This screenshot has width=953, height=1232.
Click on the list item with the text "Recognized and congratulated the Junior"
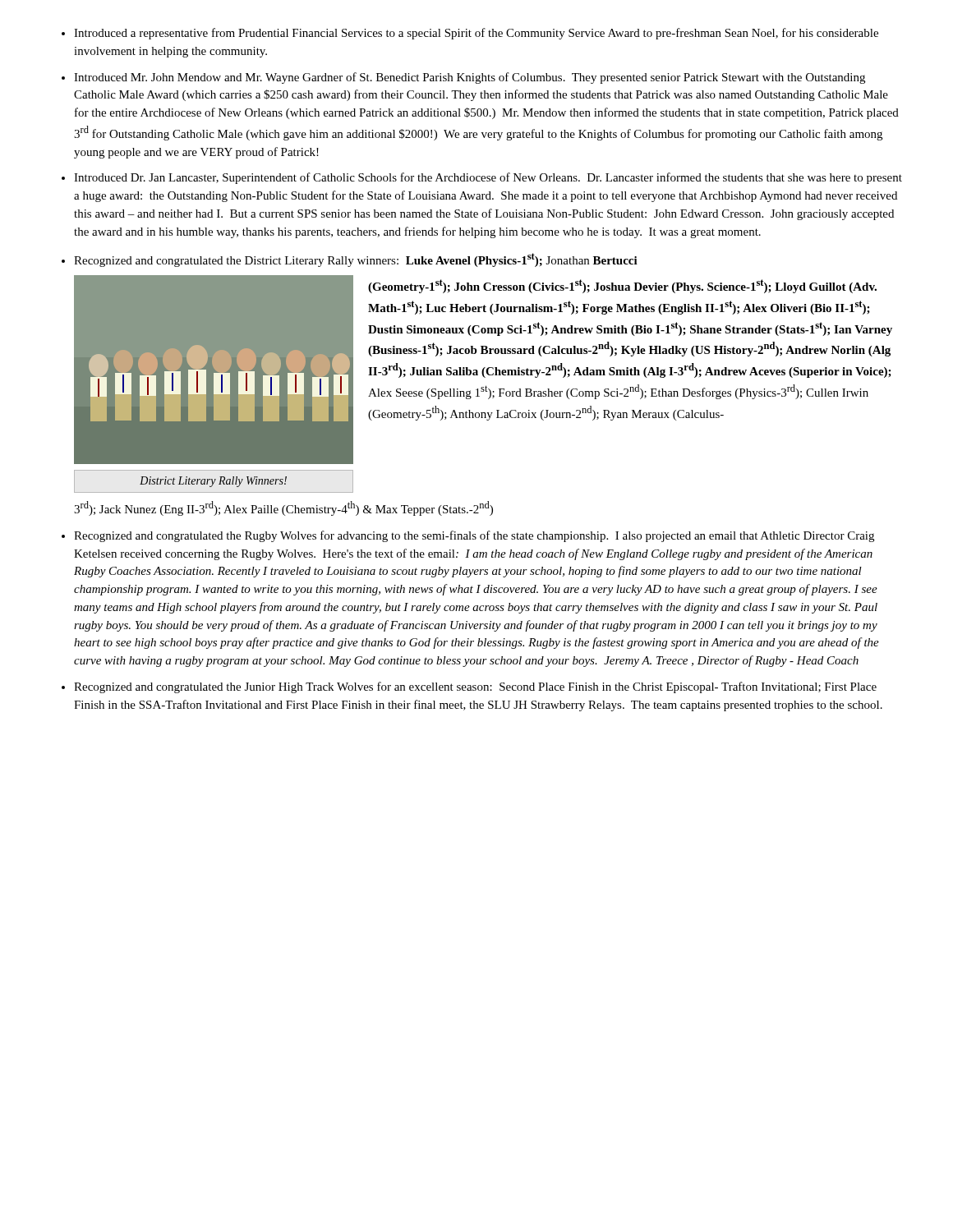click(x=489, y=696)
